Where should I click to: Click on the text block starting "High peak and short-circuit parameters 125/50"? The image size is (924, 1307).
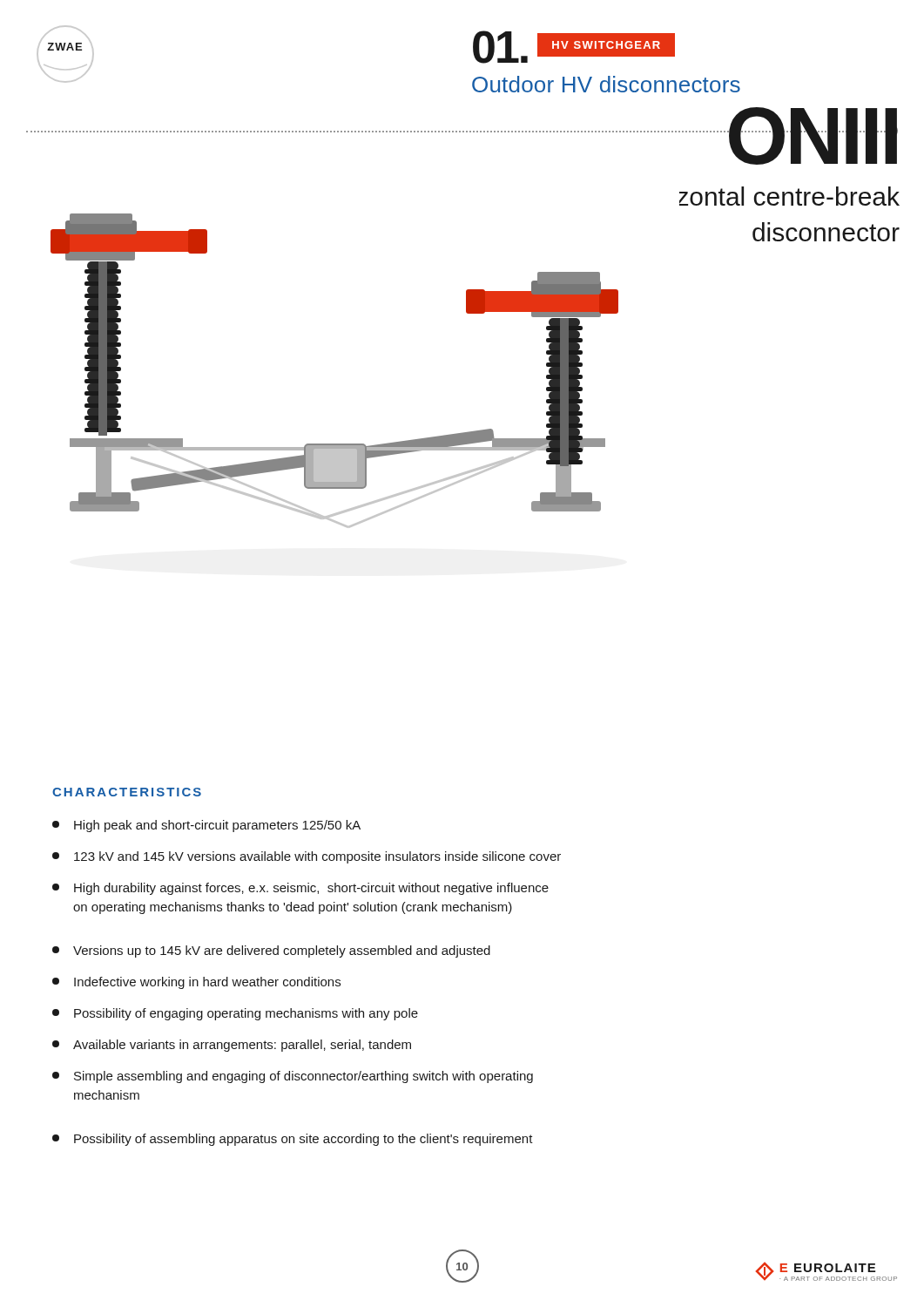tap(207, 825)
